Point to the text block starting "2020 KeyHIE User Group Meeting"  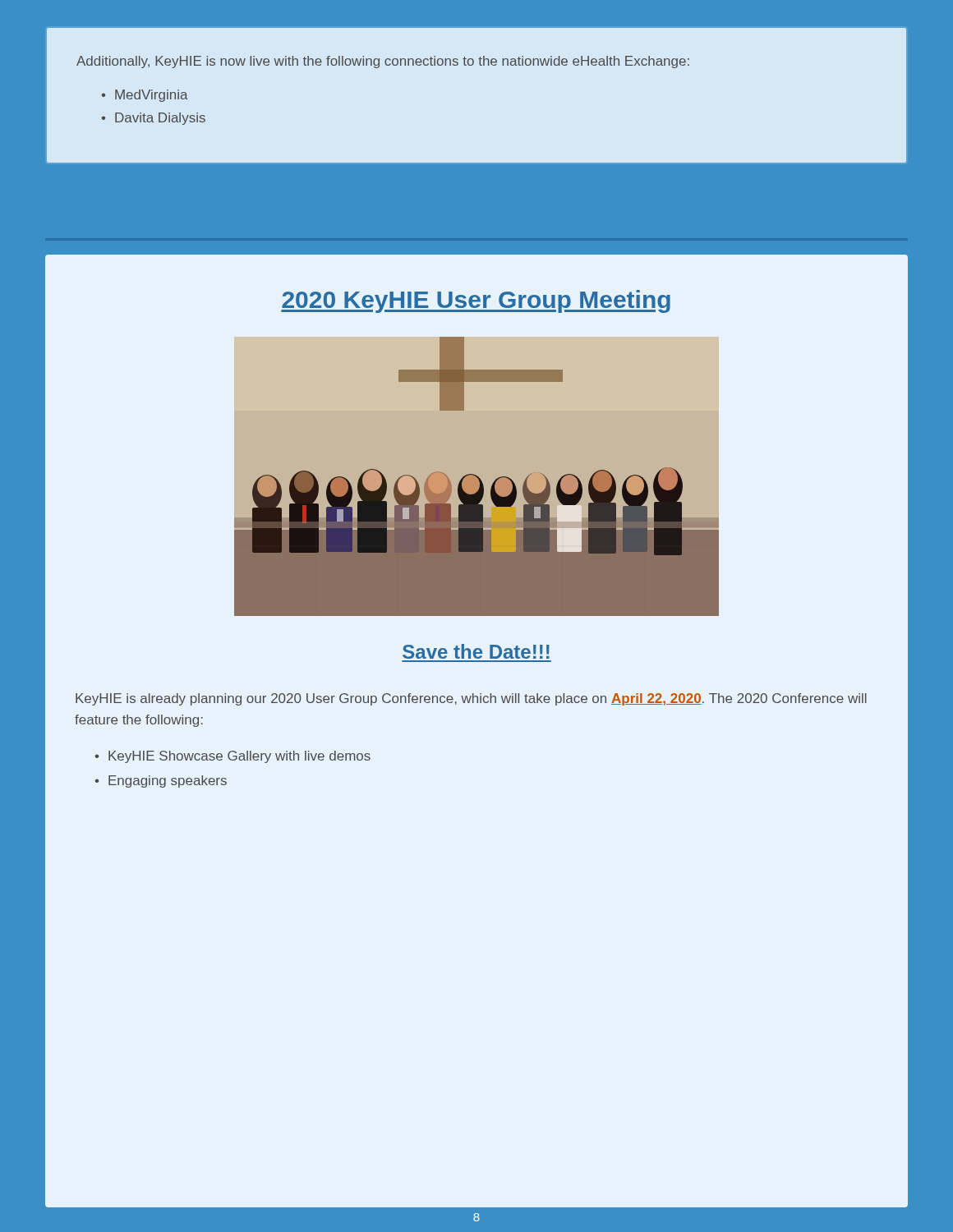pyautogui.click(x=476, y=299)
